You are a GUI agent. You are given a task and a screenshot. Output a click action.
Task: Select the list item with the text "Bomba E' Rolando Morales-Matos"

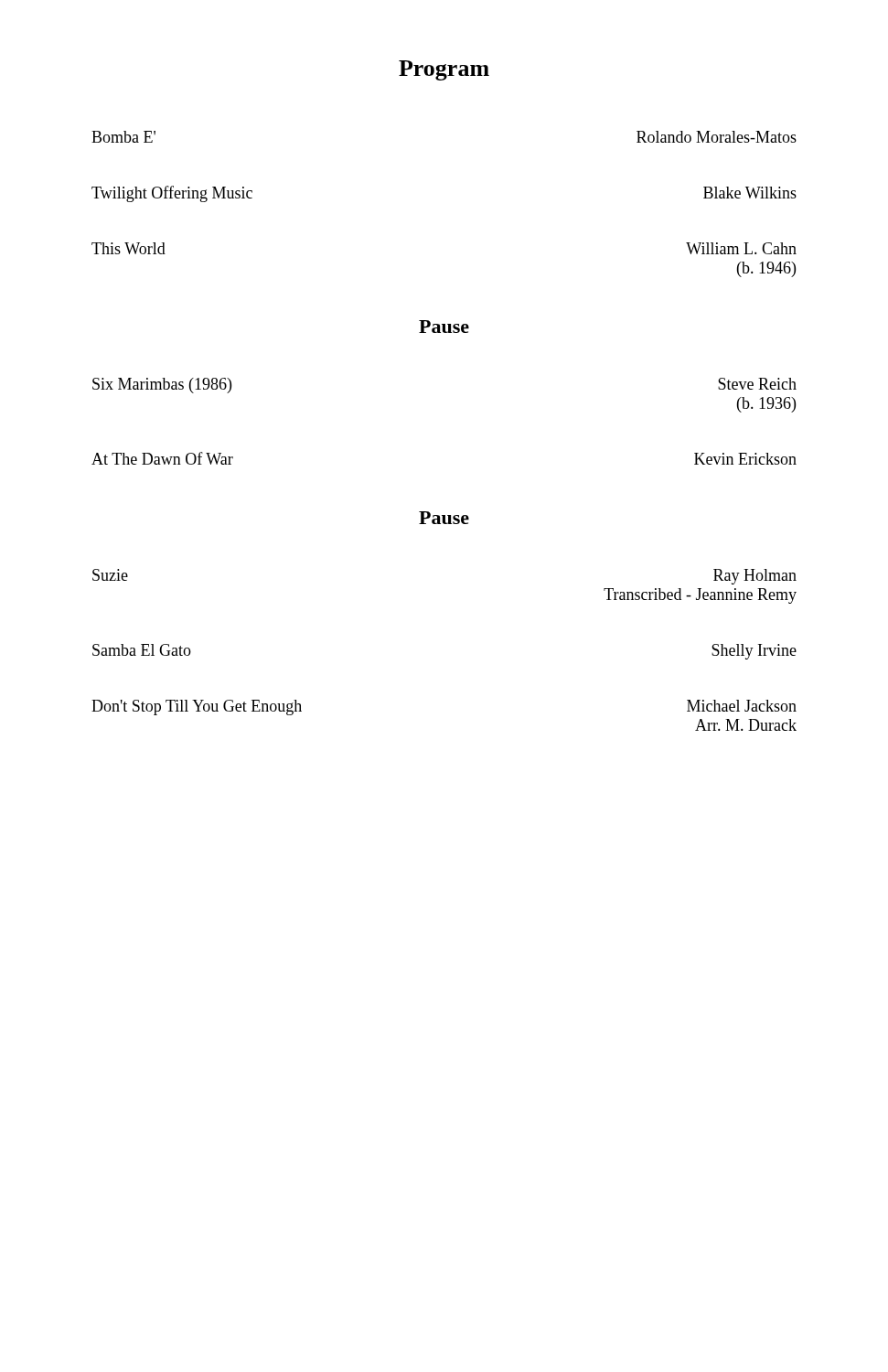pos(121,137)
